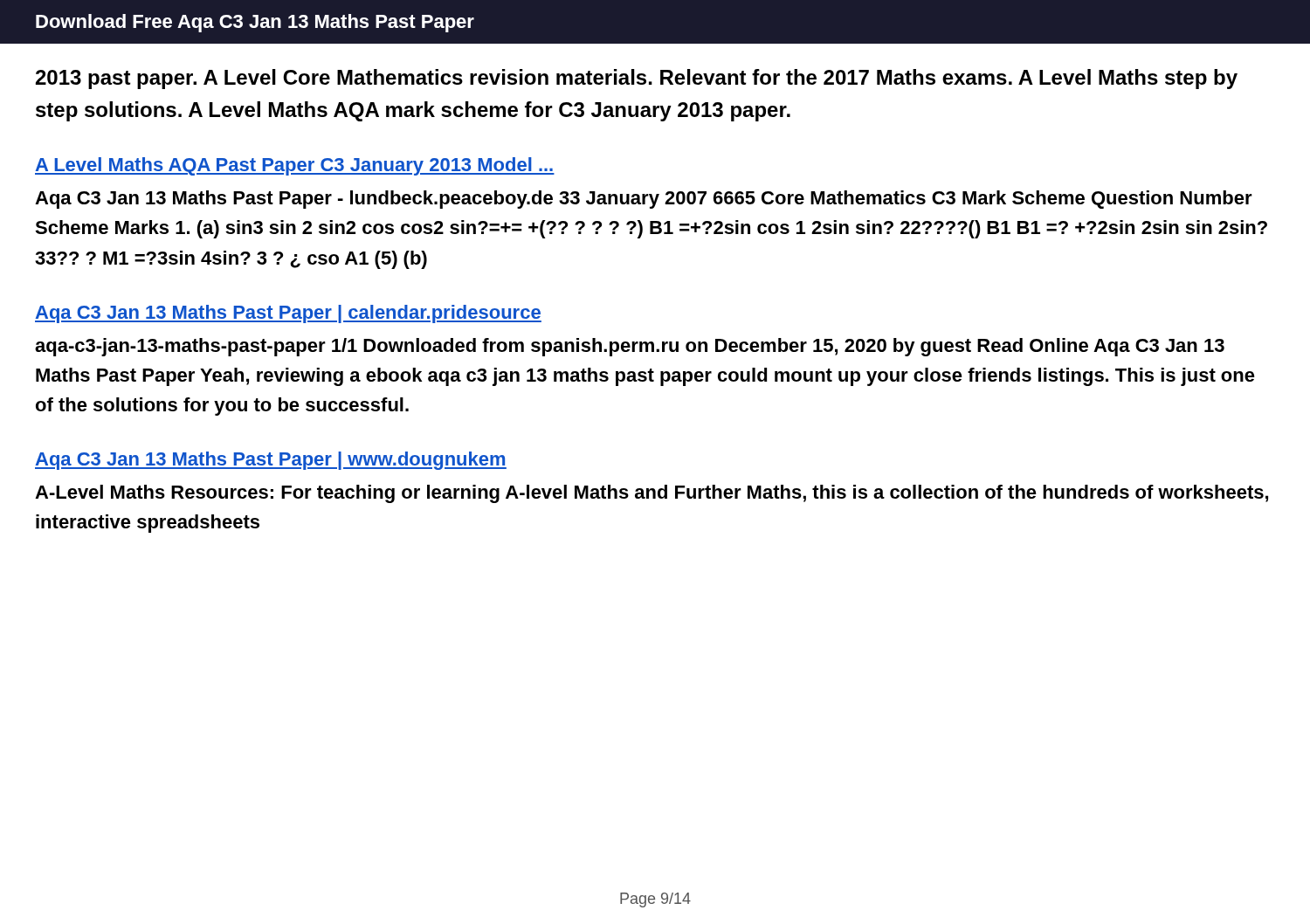This screenshot has width=1310, height=924.
Task: Select the section header containing "A Level Maths AQA Past Paper C3"
Action: click(x=294, y=165)
